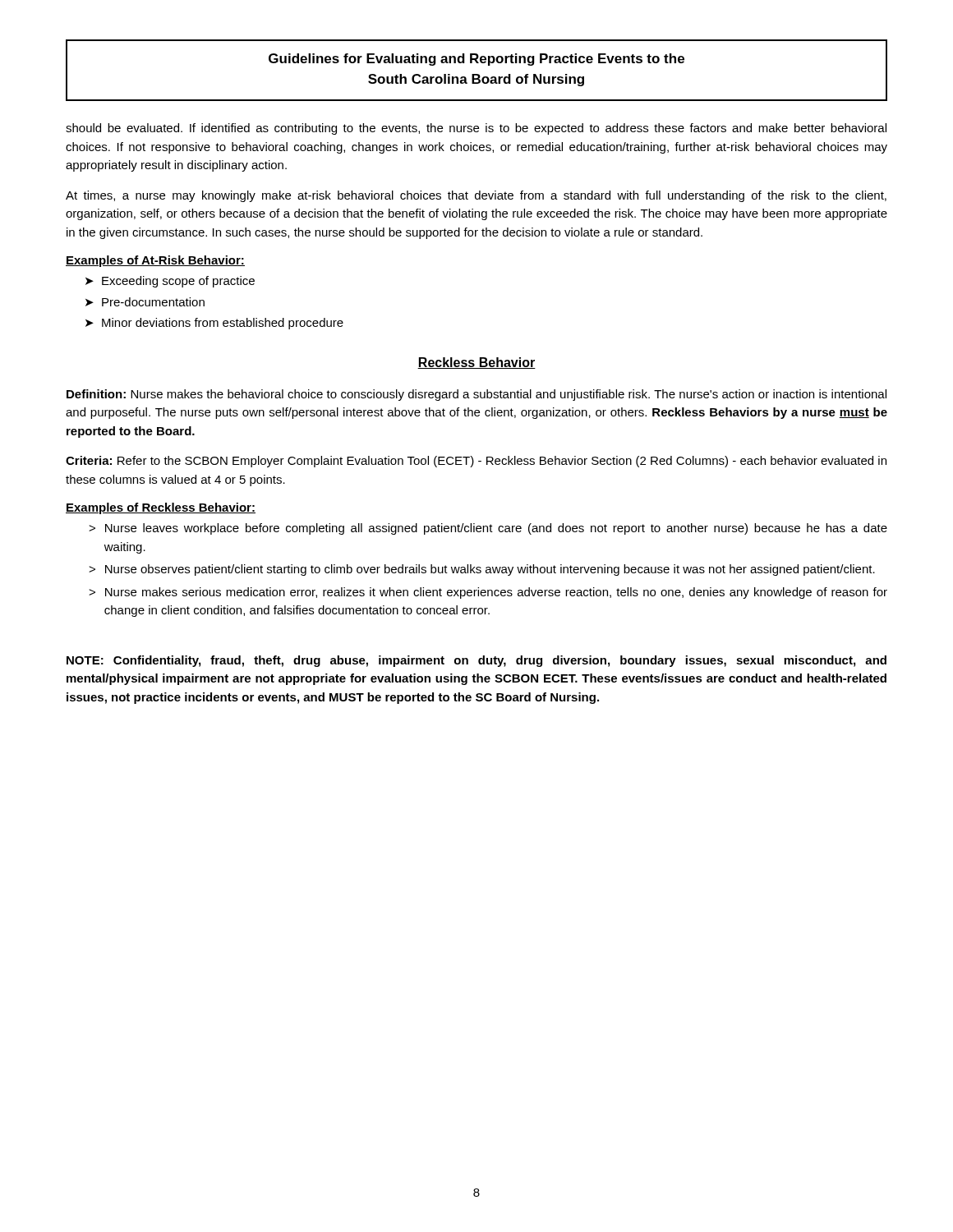Image resolution: width=953 pixels, height=1232 pixels.
Task: Select the text block that says "Definition: Nurse makes the behavioral"
Action: point(476,412)
